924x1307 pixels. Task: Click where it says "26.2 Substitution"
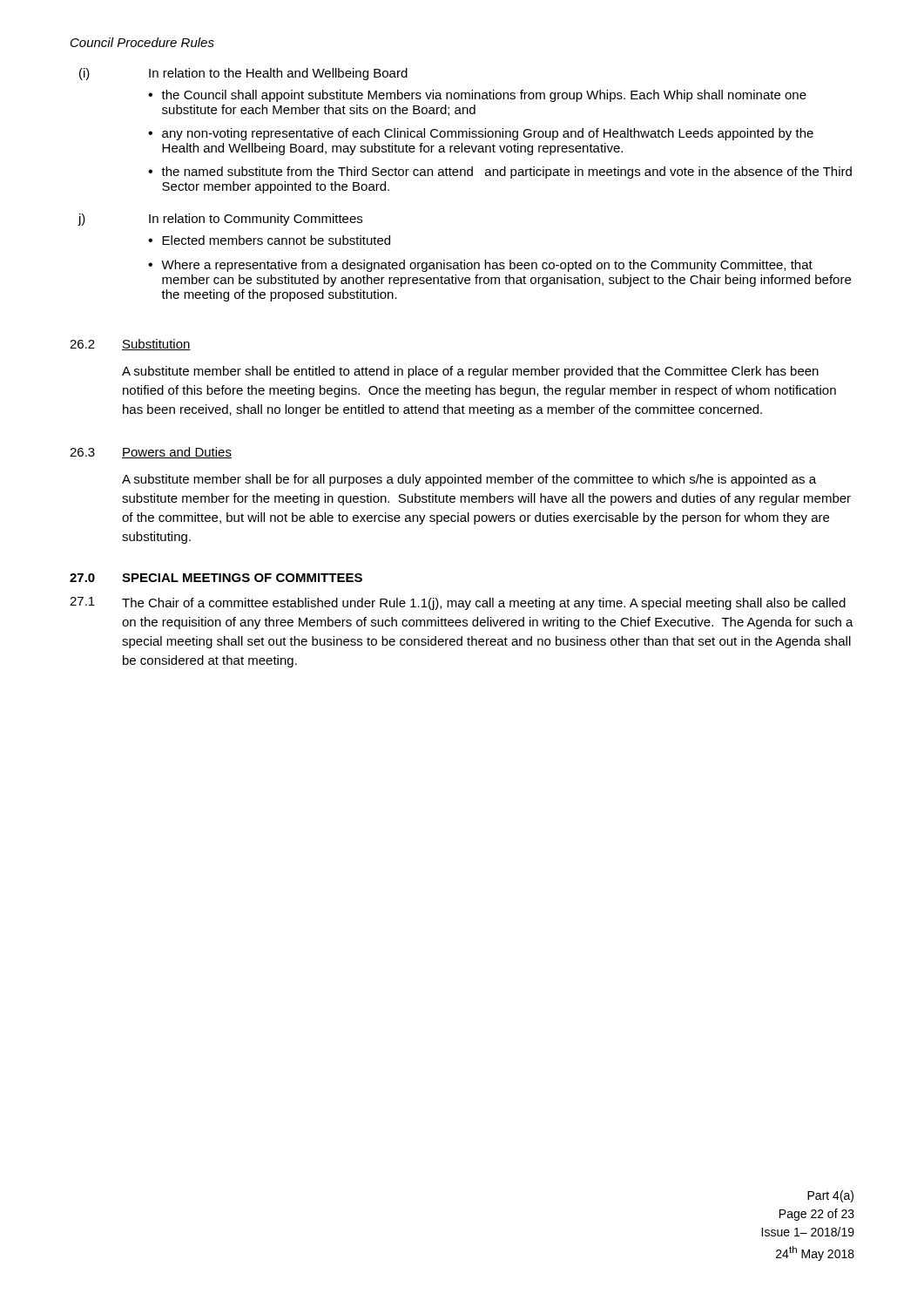pos(130,344)
